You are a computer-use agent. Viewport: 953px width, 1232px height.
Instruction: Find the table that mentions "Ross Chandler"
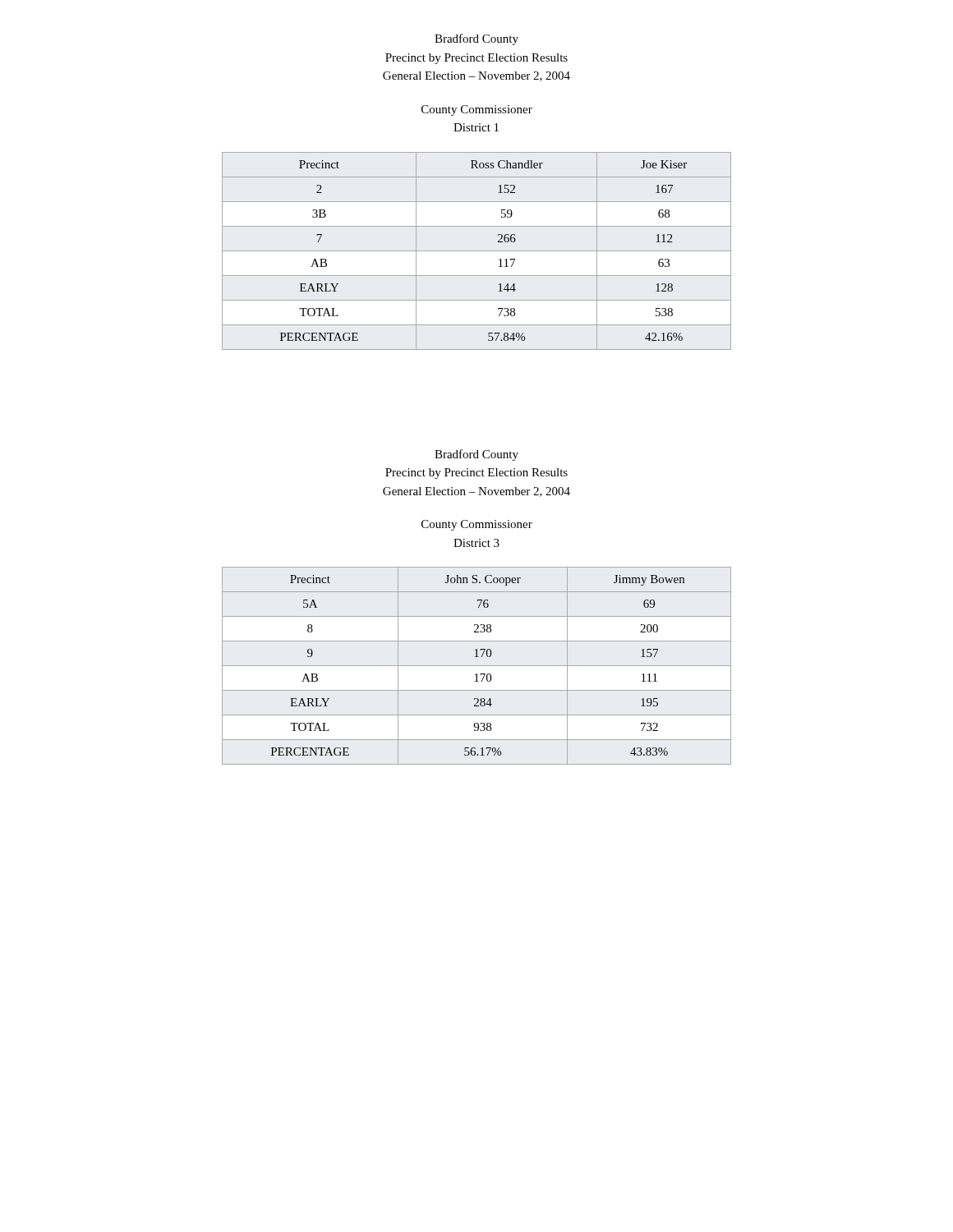click(x=476, y=251)
